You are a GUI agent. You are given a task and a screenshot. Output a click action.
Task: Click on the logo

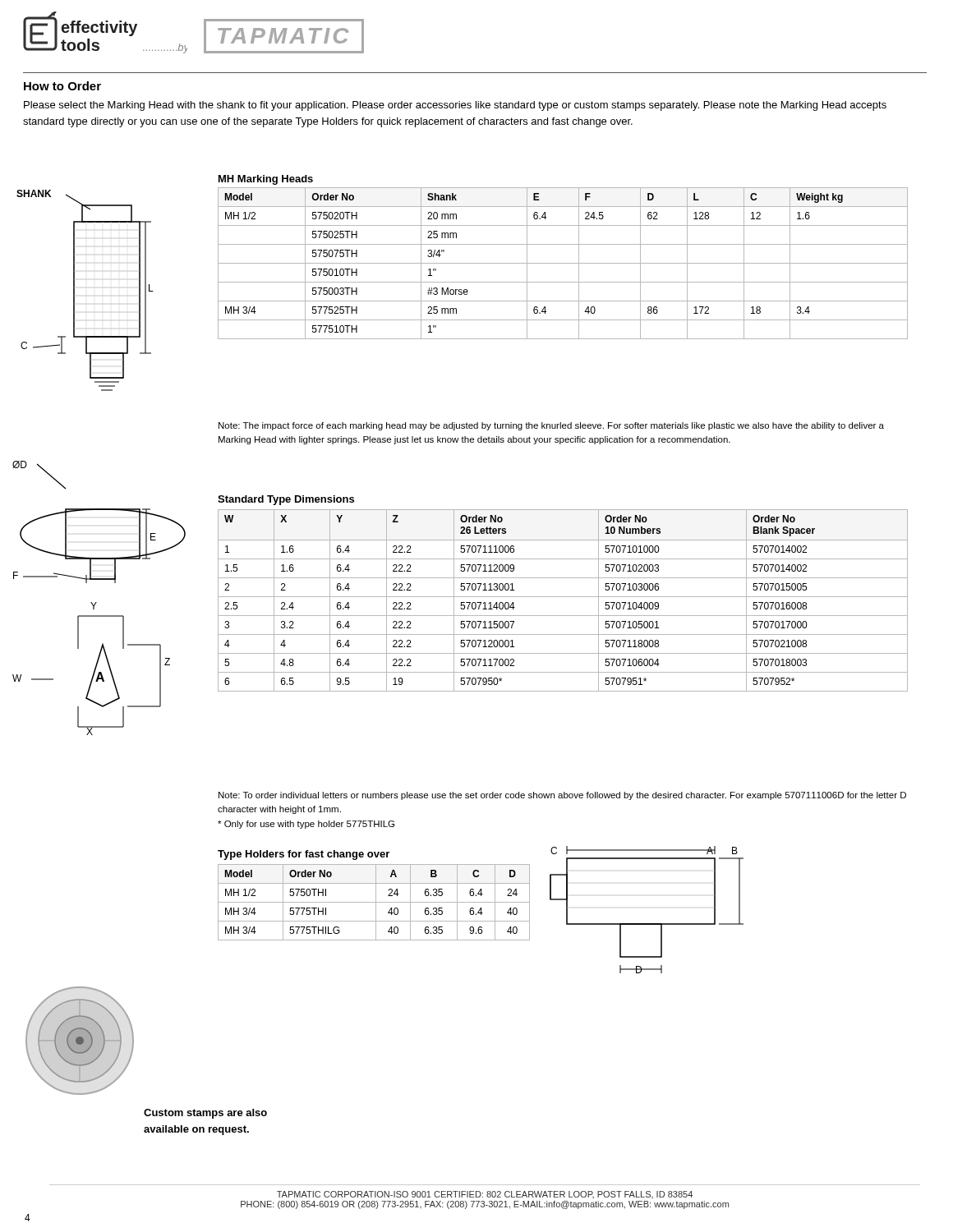click(x=193, y=36)
